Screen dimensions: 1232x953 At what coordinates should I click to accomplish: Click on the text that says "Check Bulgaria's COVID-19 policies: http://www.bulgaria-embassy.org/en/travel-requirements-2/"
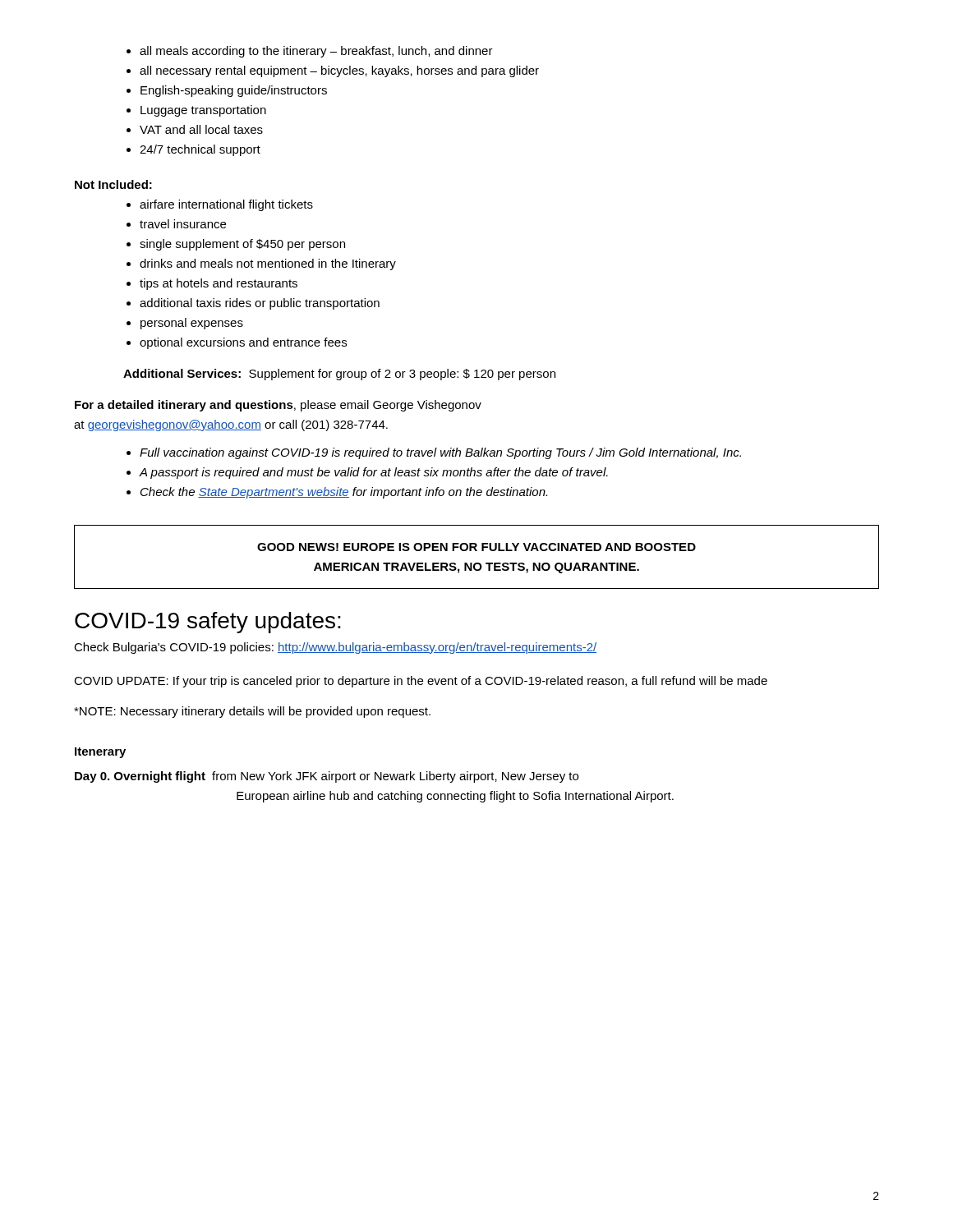point(335,646)
